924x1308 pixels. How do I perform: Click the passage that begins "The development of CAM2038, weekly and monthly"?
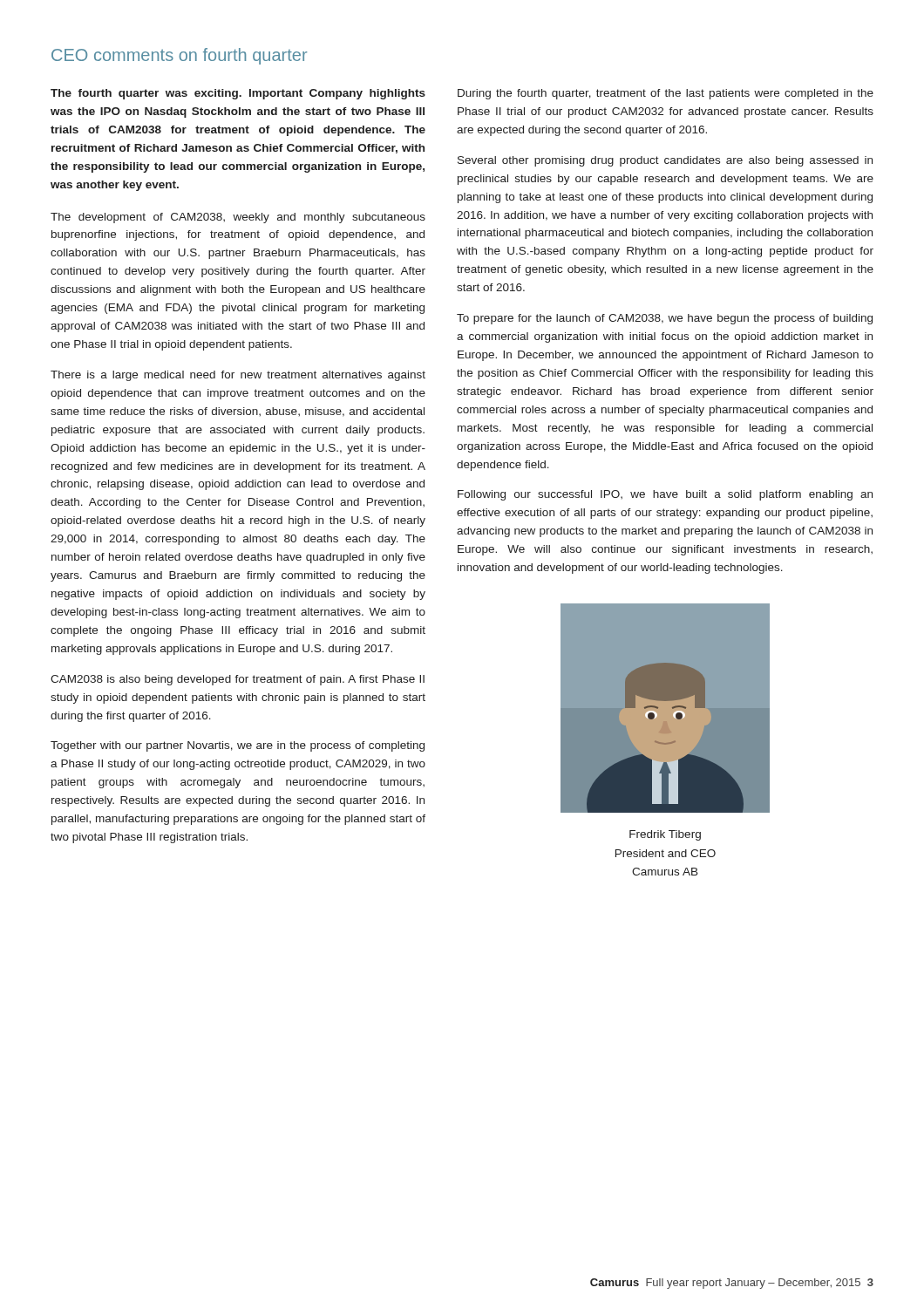click(238, 281)
